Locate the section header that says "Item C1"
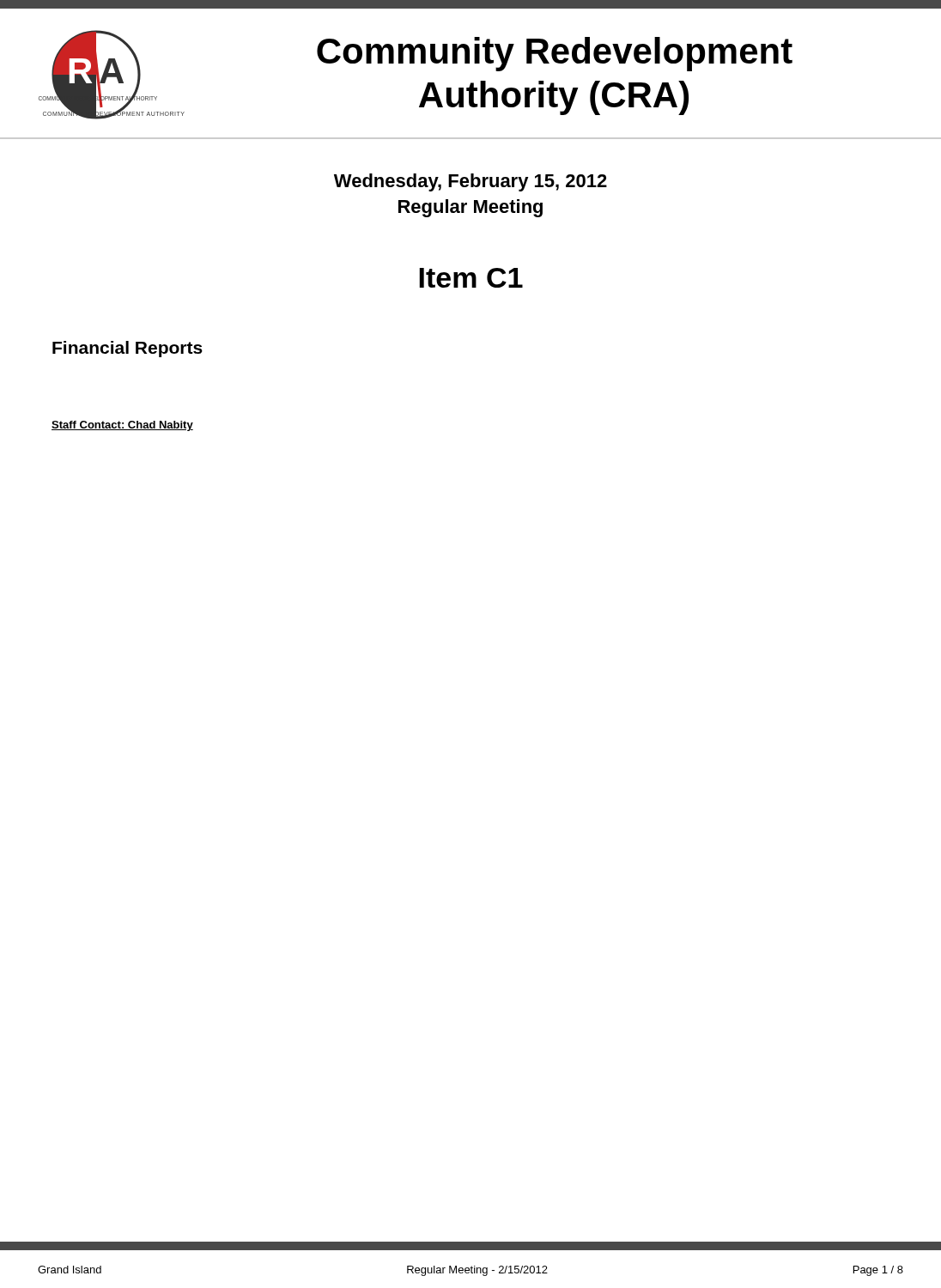The image size is (941, 1288). point(470,278)
